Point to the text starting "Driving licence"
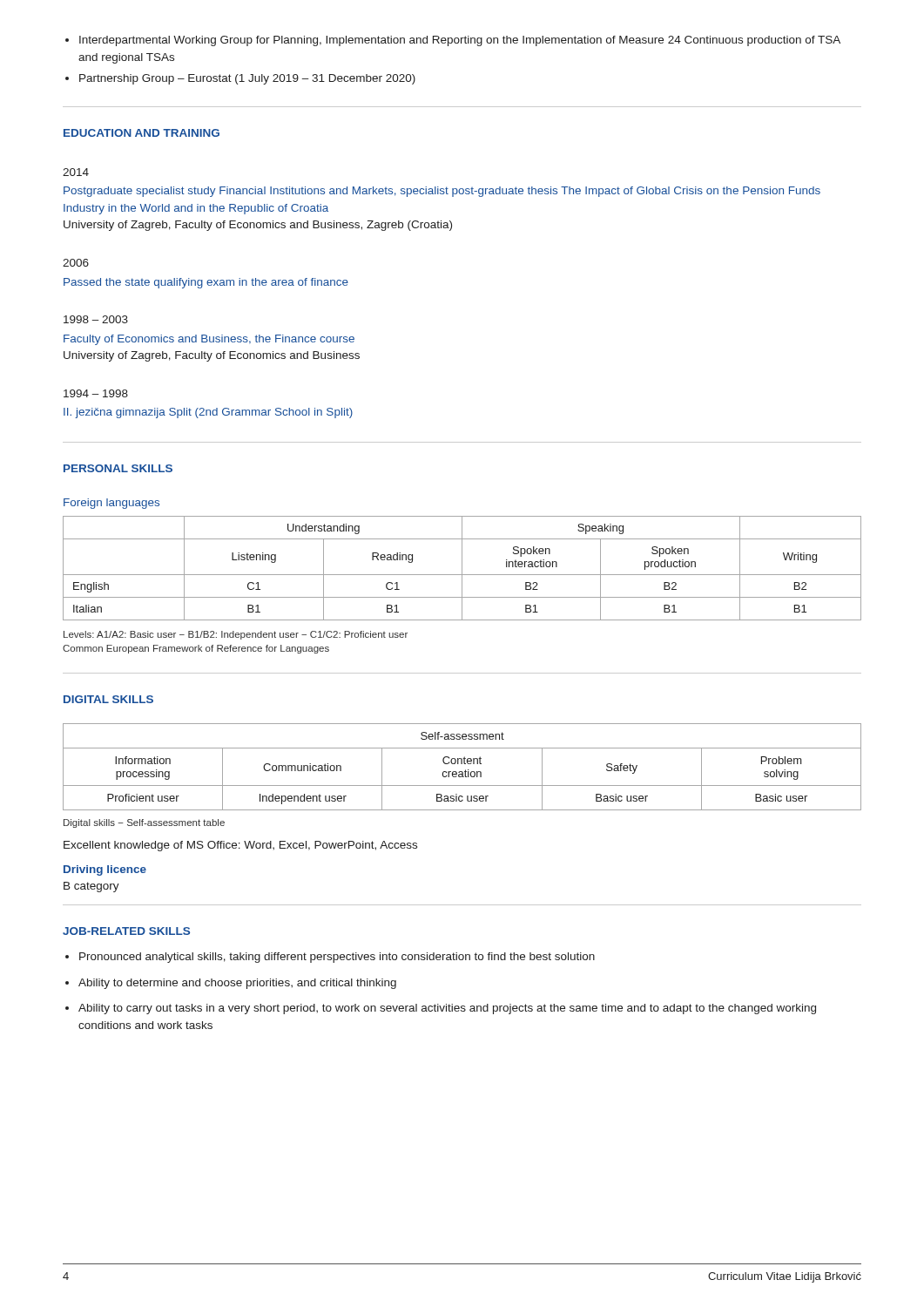The height and width of the screenshot is (1307, 924). click(x=105, y=869)
